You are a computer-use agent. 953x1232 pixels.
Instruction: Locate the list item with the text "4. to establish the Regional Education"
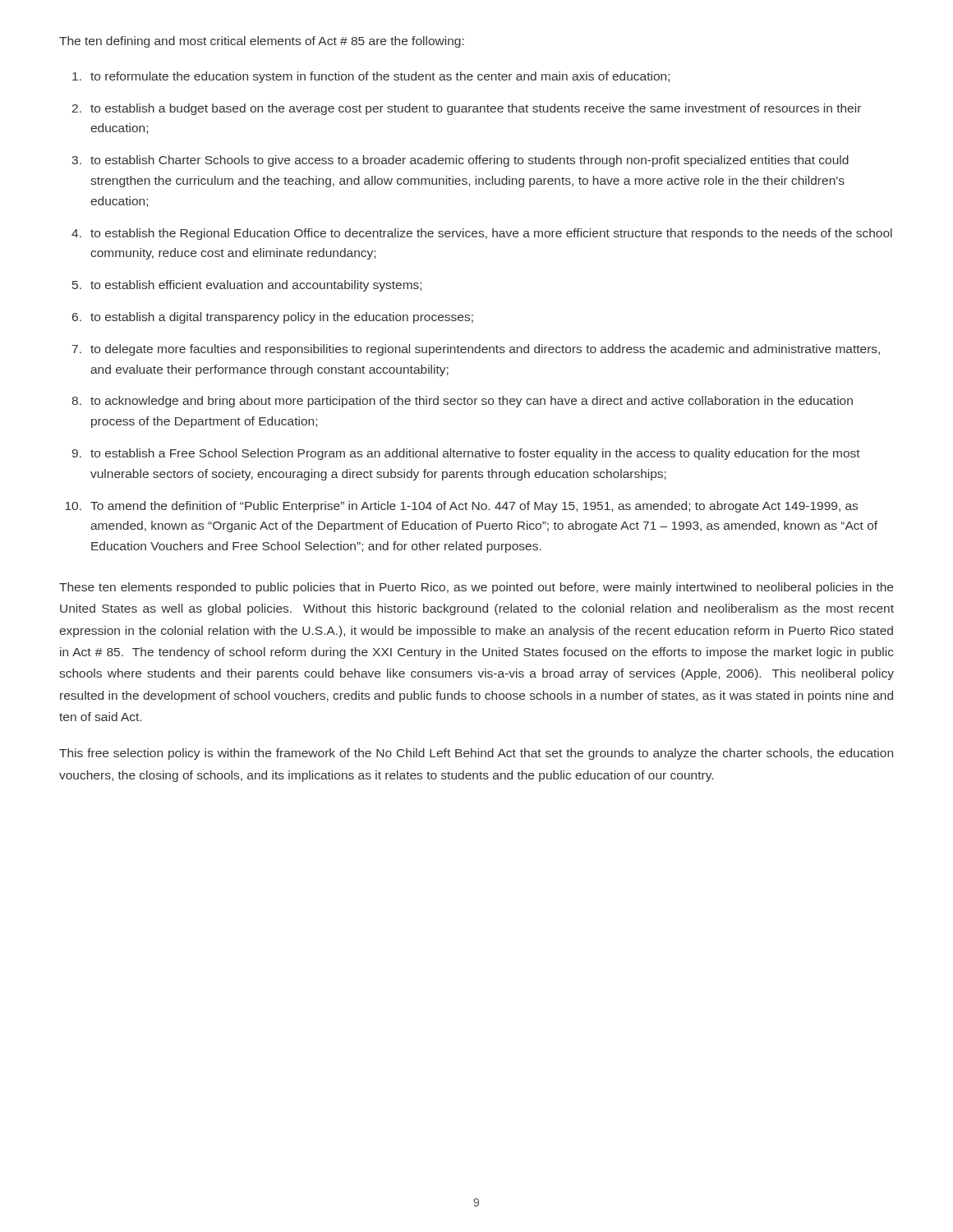(x=476, y=243)
